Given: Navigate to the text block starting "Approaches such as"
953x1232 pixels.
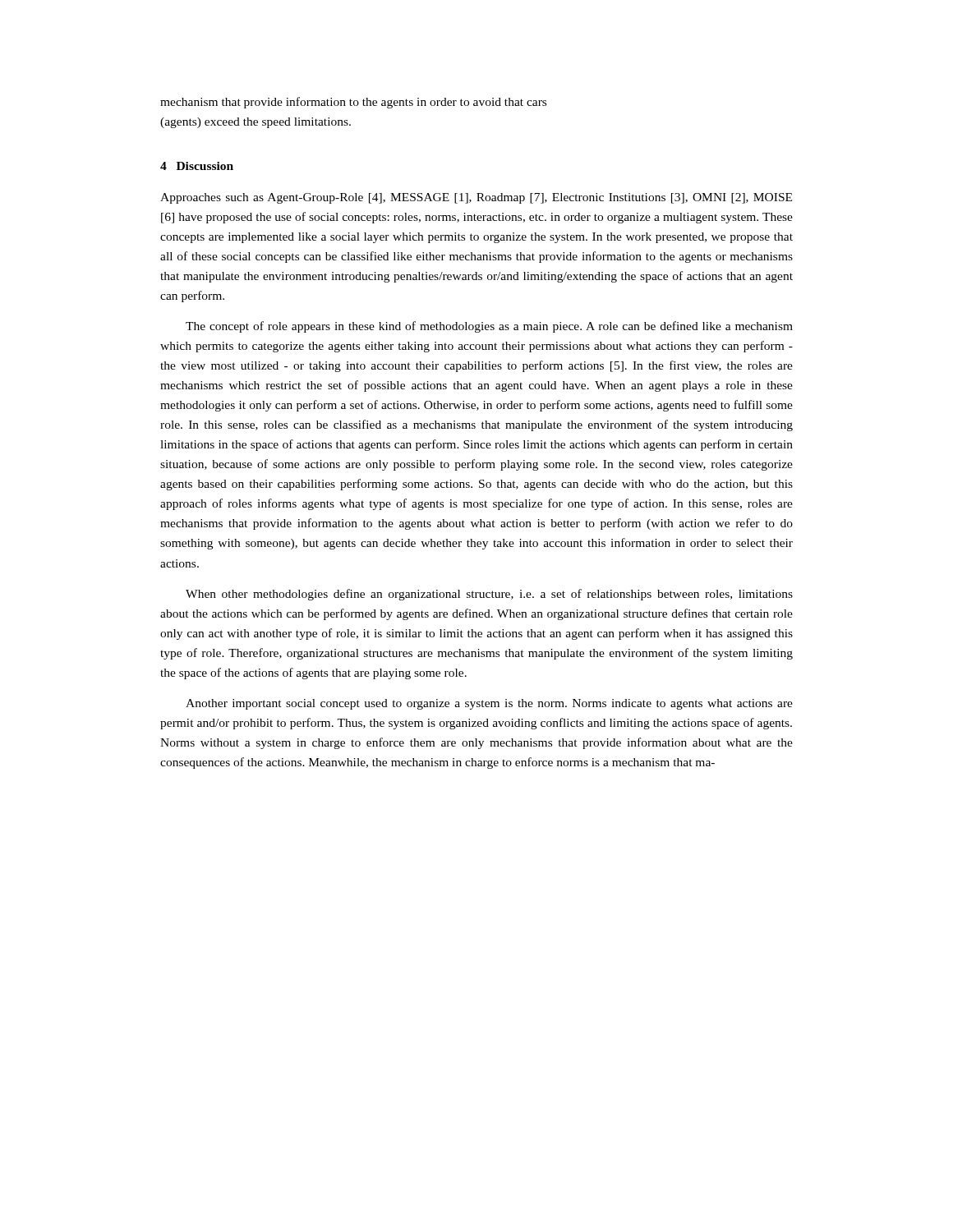Looking at the screenshot, I should (x=476, y=480).
